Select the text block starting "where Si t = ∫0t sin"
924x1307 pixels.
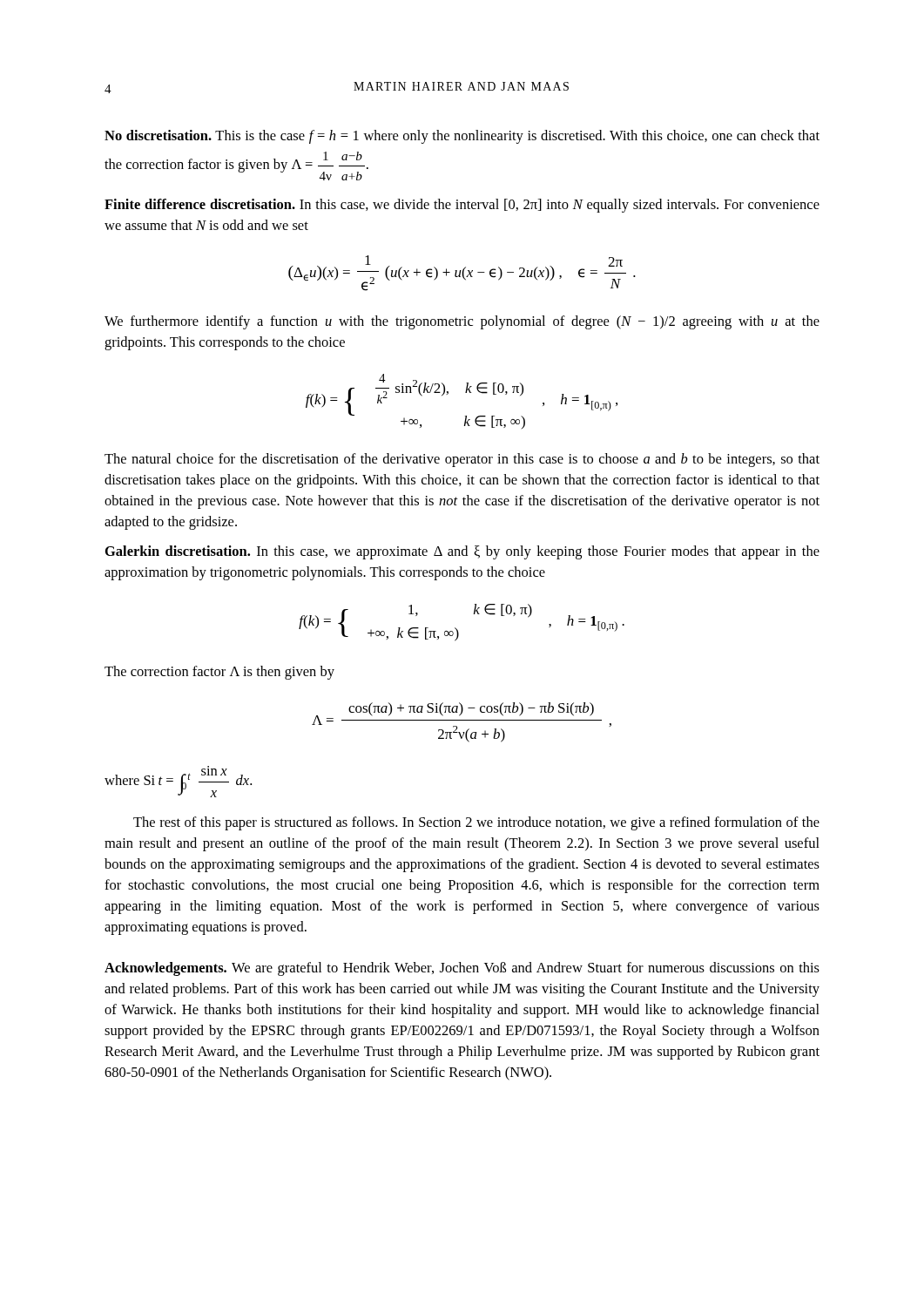179,782
